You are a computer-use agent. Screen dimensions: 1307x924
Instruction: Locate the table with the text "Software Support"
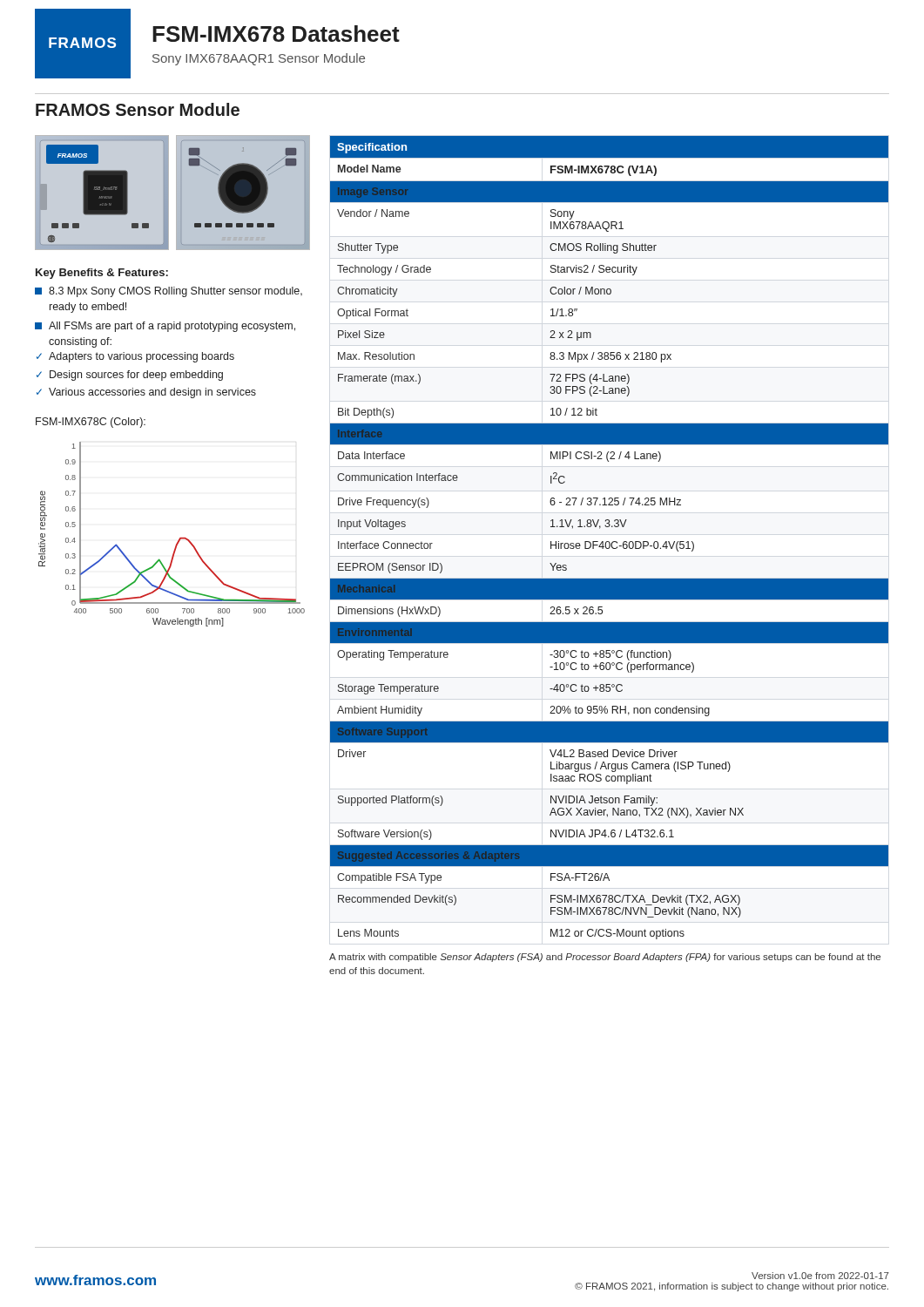(609, 540)
